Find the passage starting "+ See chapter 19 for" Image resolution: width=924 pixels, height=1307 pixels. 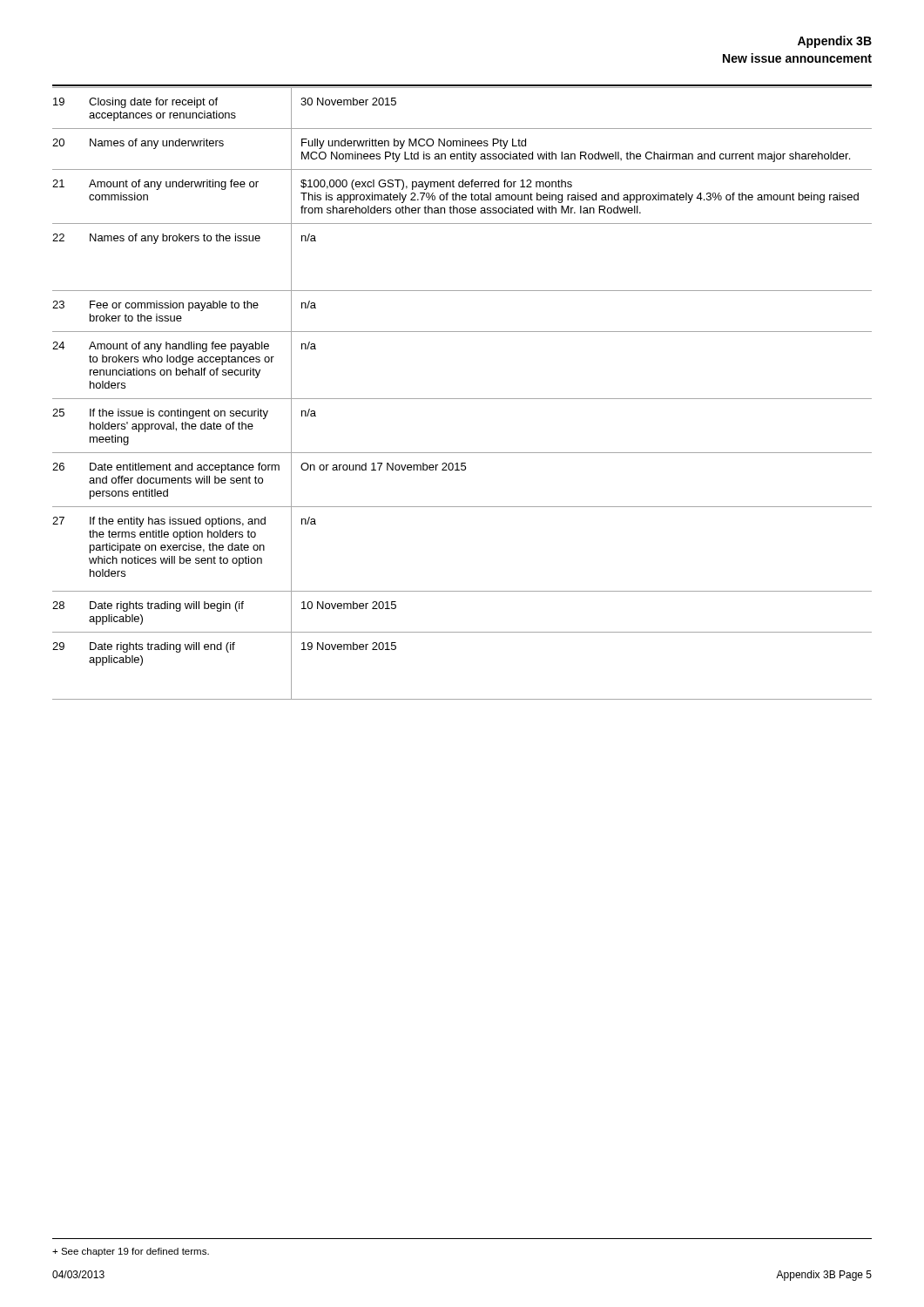point(131,1251)
